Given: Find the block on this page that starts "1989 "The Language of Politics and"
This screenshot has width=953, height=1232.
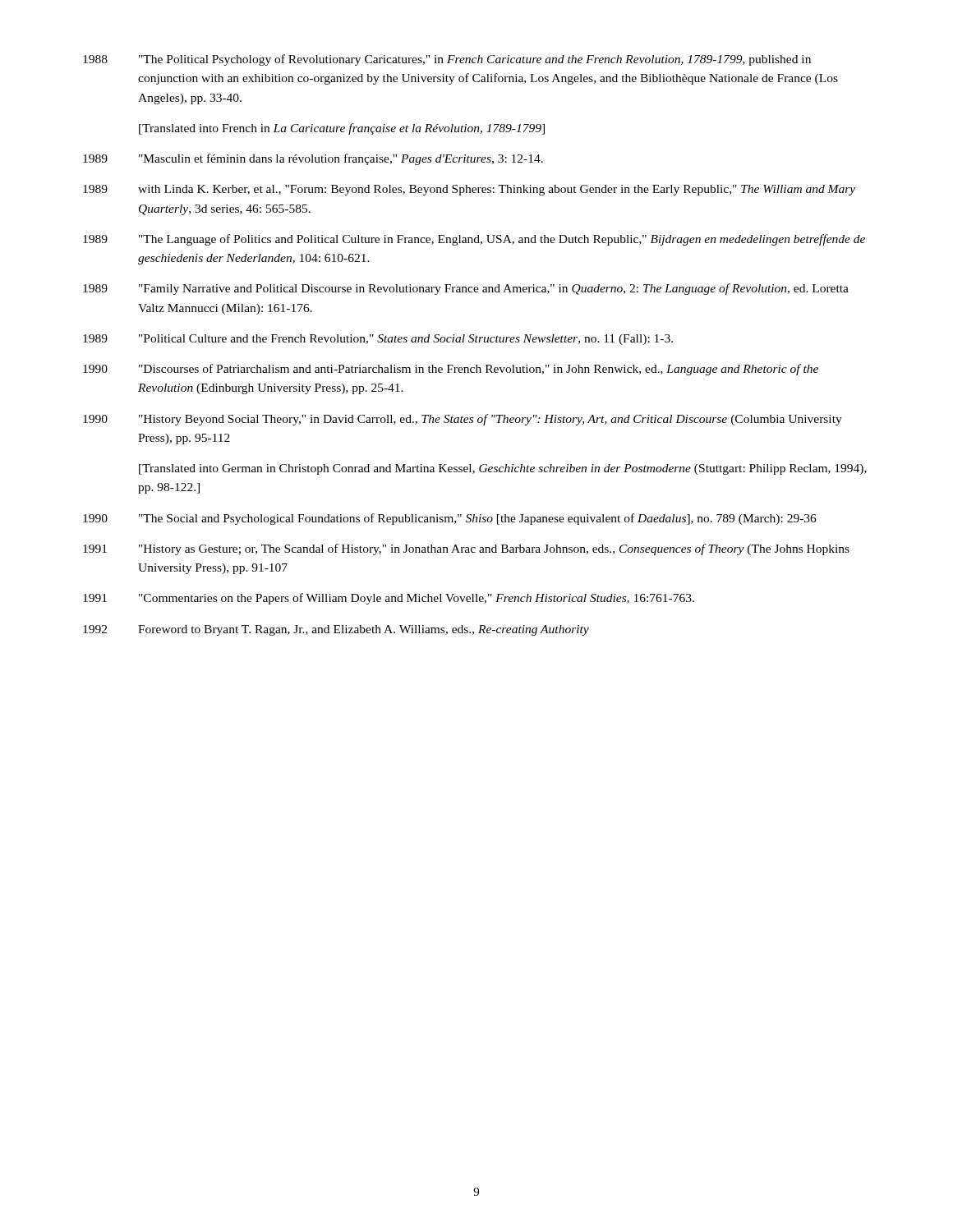Looking at the screenshot, I should pyautogui.click(x=476, y=248).
